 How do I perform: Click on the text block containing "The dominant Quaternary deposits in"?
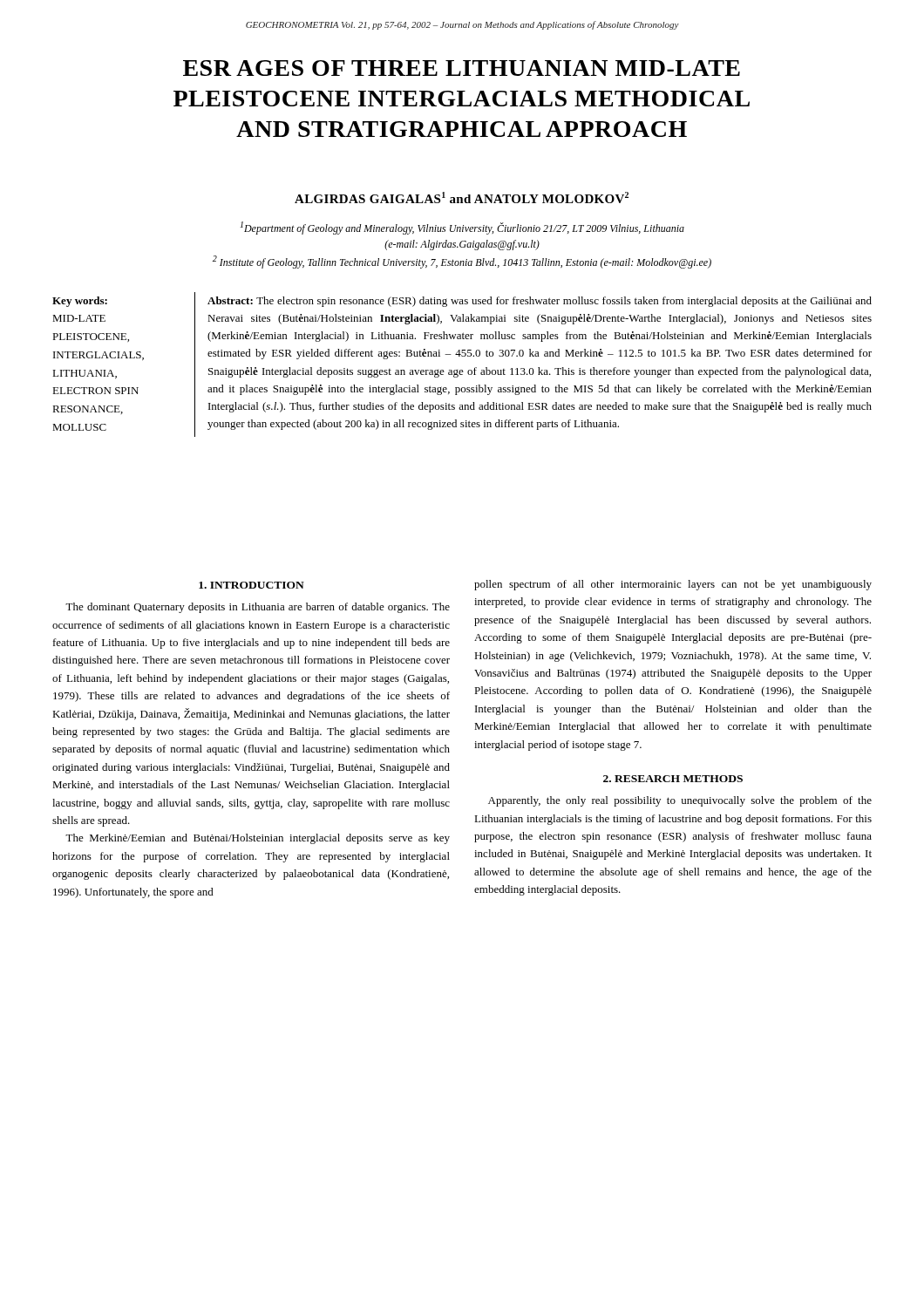251,750
